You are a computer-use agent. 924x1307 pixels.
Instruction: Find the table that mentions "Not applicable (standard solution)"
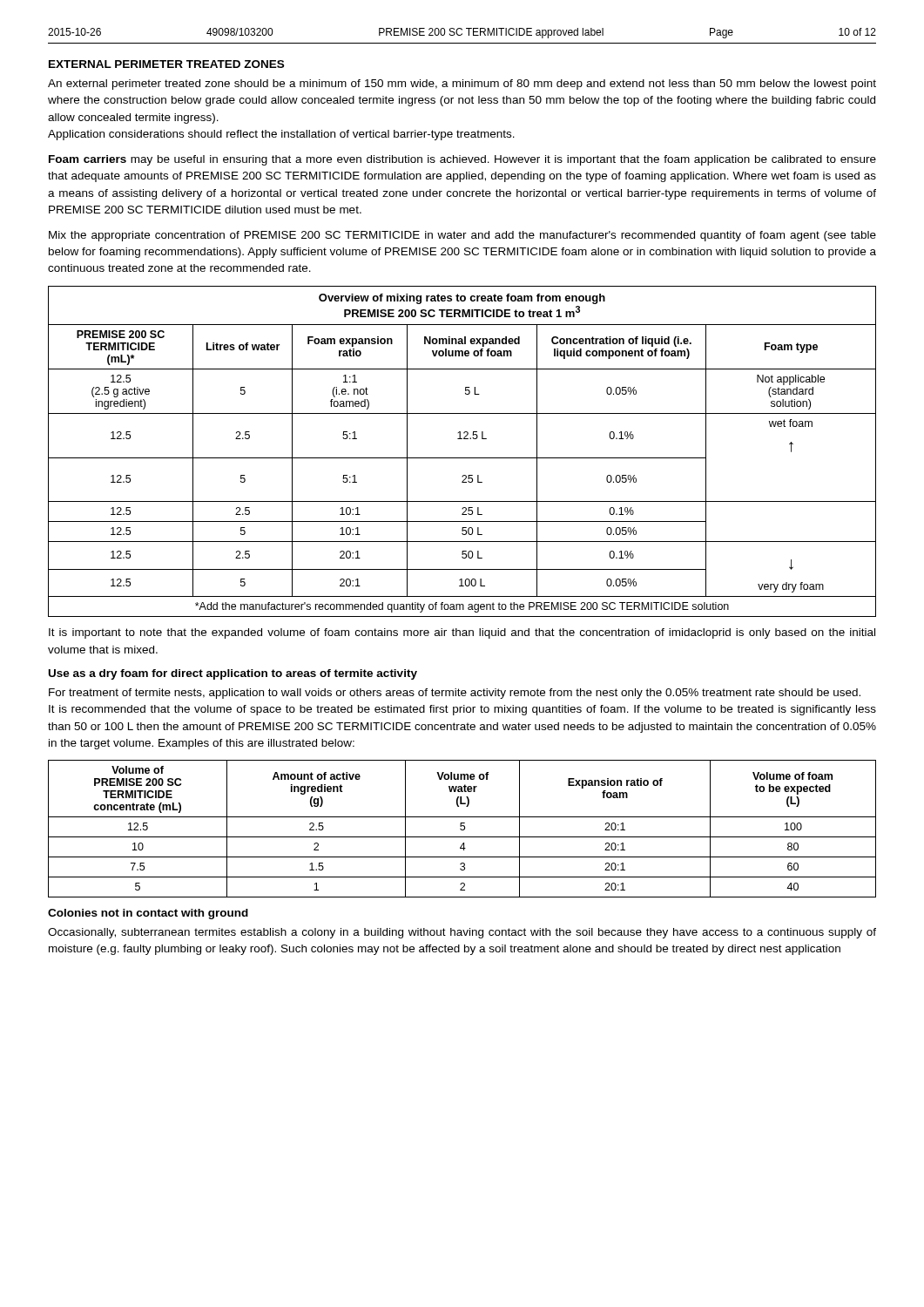(x=462, y=451)
